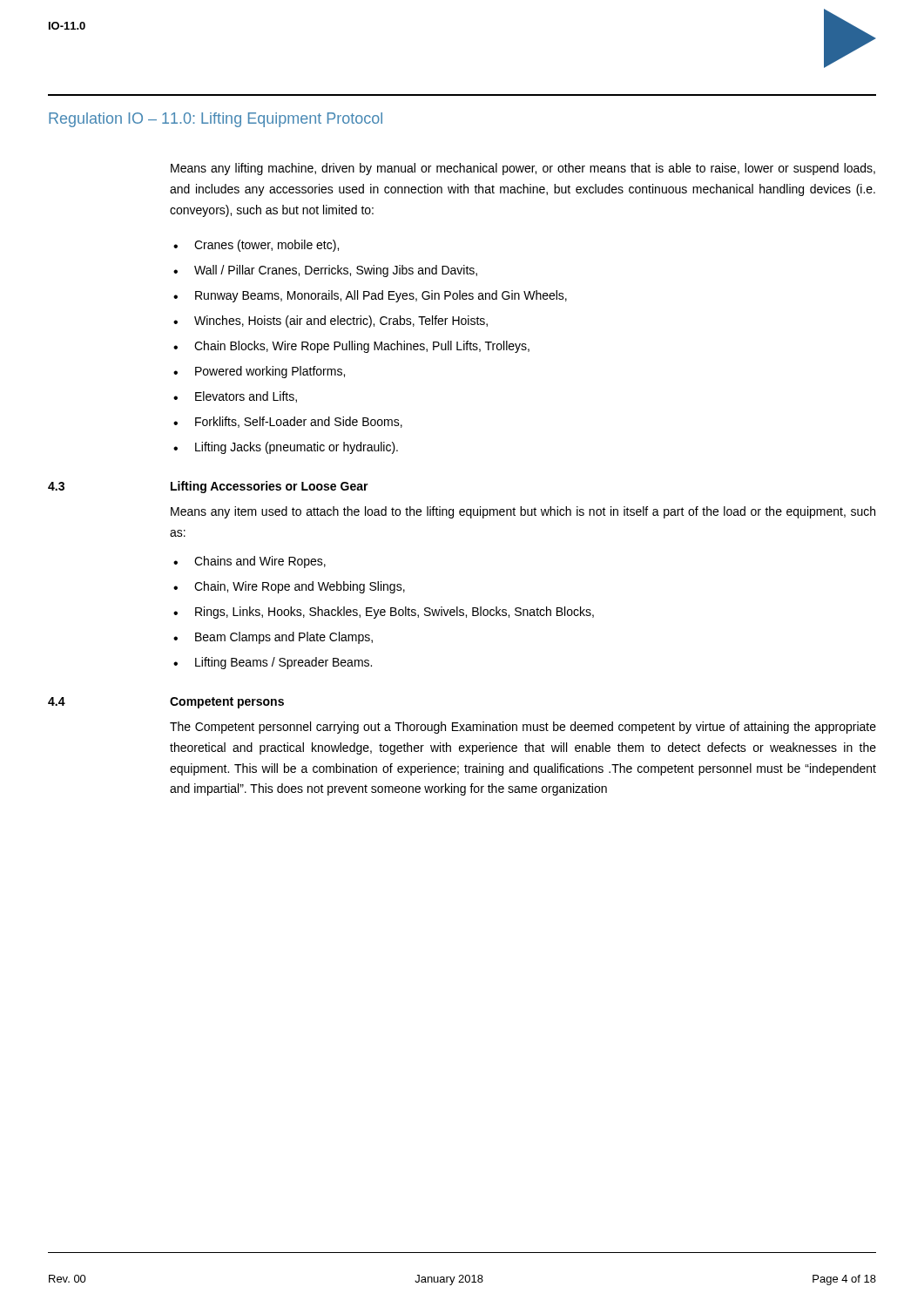The width and height of the screenshot is (924, 1307).
Task: Find the title that says "Regulation IO – 11.0: Lifting Equipment Protocol"
Action: [216, 118]
